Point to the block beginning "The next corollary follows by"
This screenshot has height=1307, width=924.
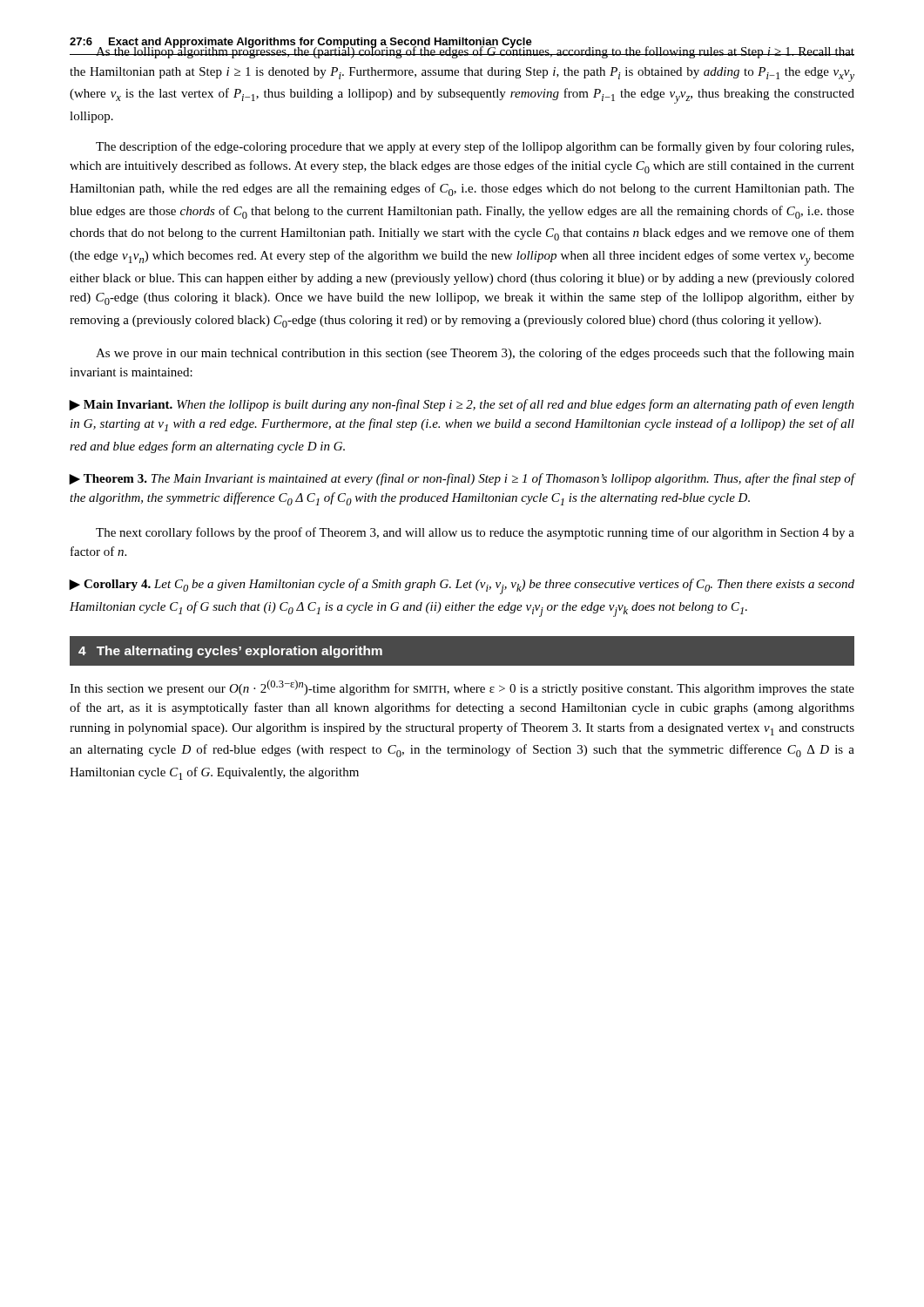[462, 542]
